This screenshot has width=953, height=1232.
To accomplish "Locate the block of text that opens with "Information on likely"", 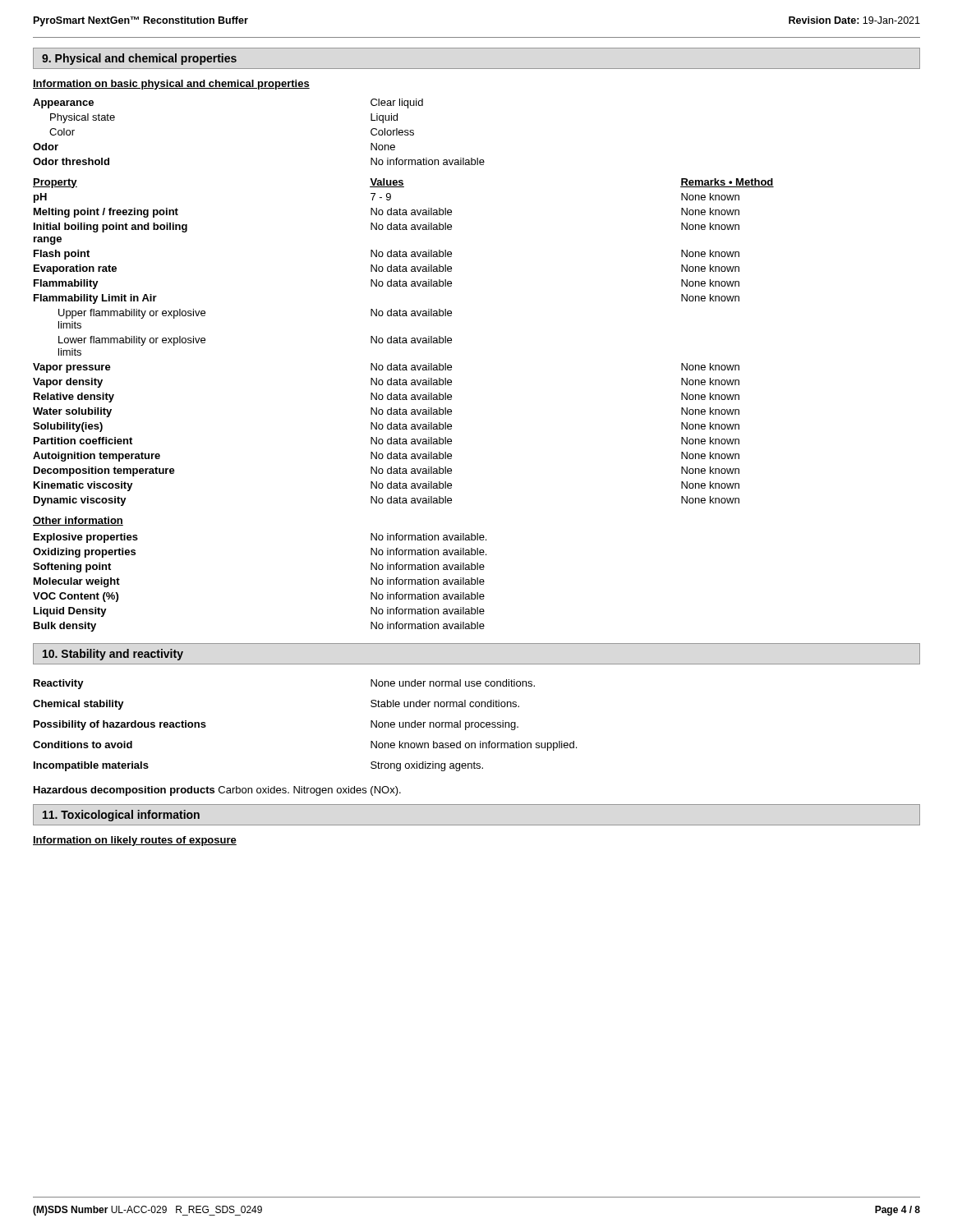I will [135, 839].
